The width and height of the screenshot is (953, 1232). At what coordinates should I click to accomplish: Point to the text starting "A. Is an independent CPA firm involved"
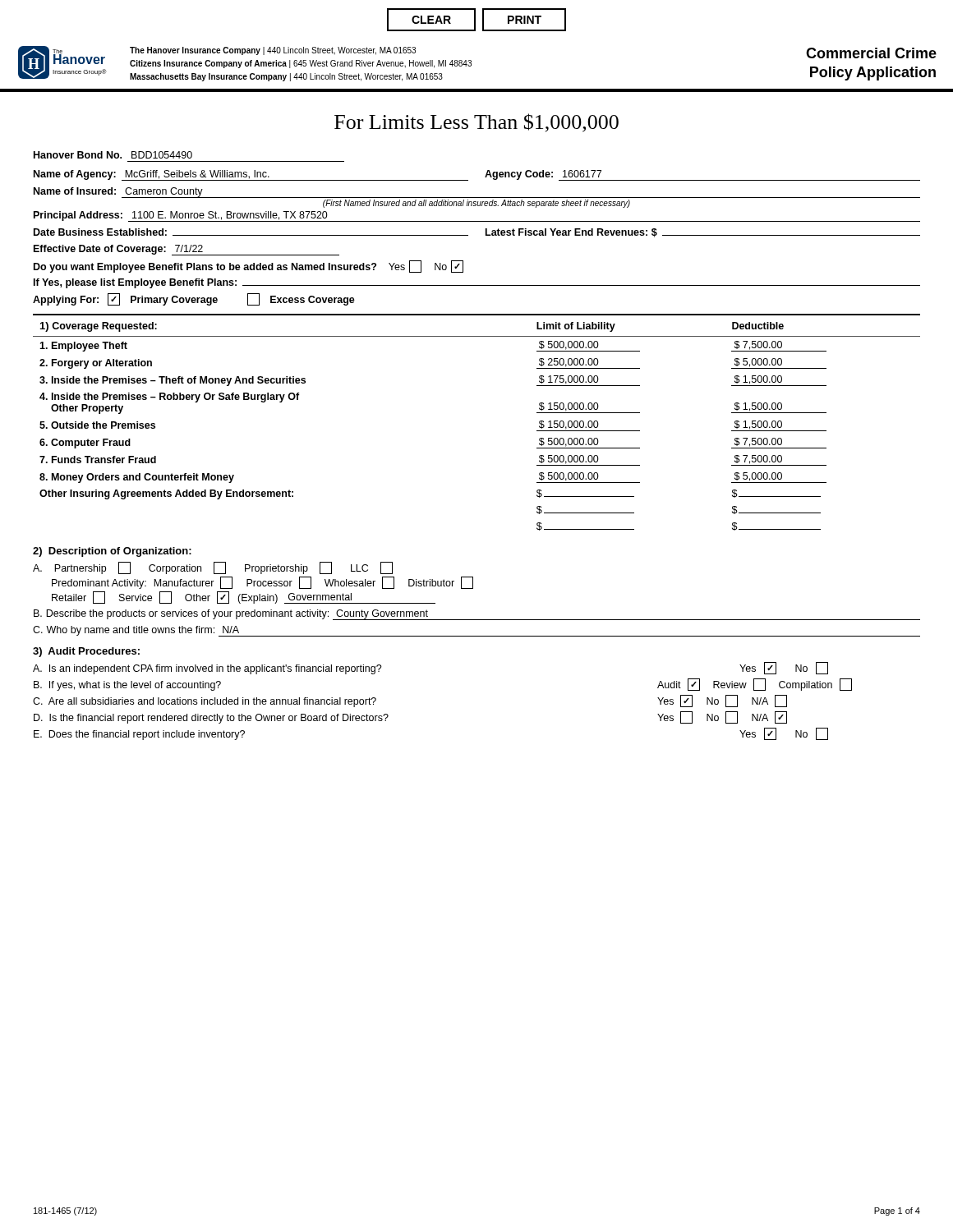[x=209, y=668]
